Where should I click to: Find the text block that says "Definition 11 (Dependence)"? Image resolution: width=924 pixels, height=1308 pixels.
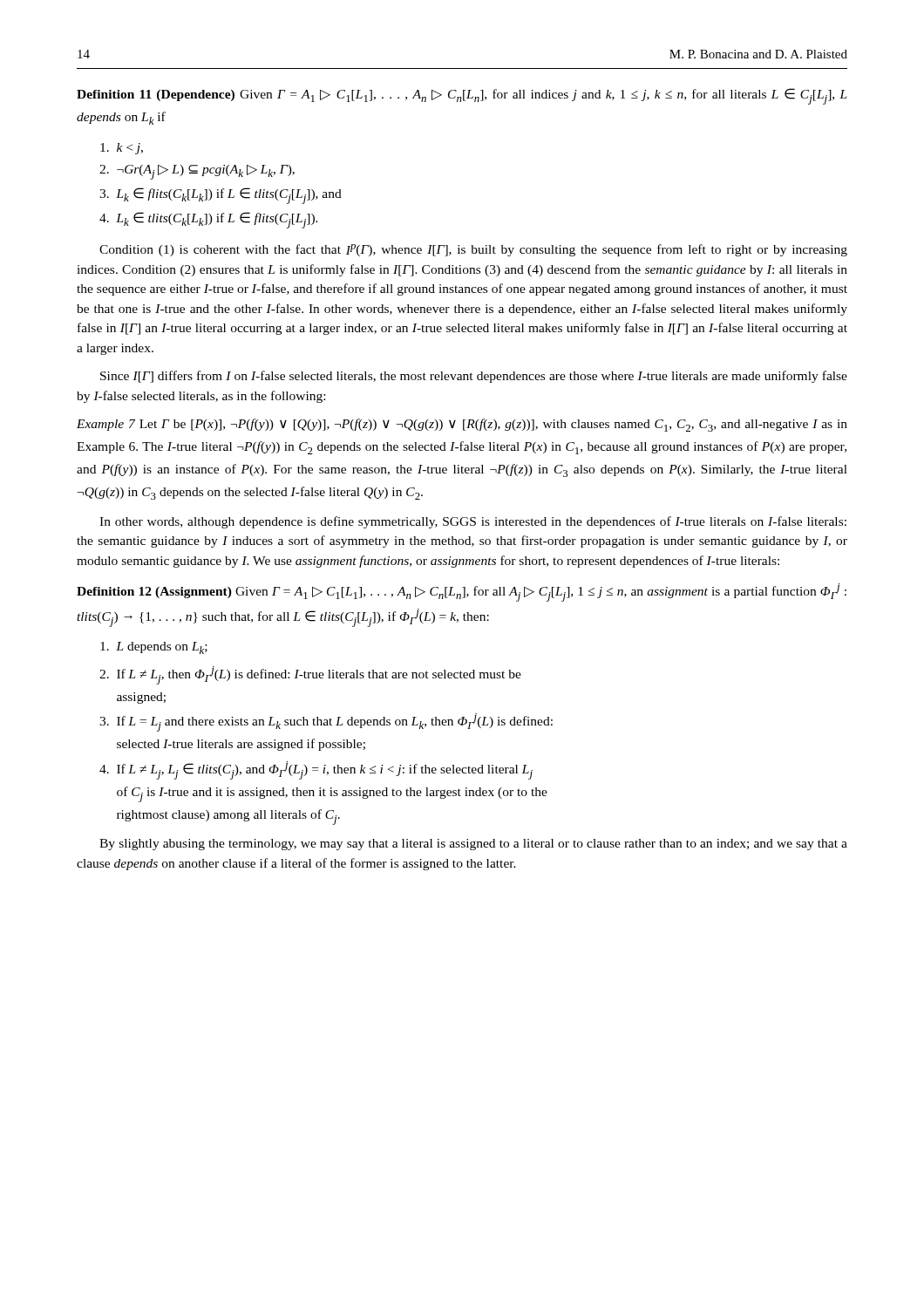click(462, 107)
